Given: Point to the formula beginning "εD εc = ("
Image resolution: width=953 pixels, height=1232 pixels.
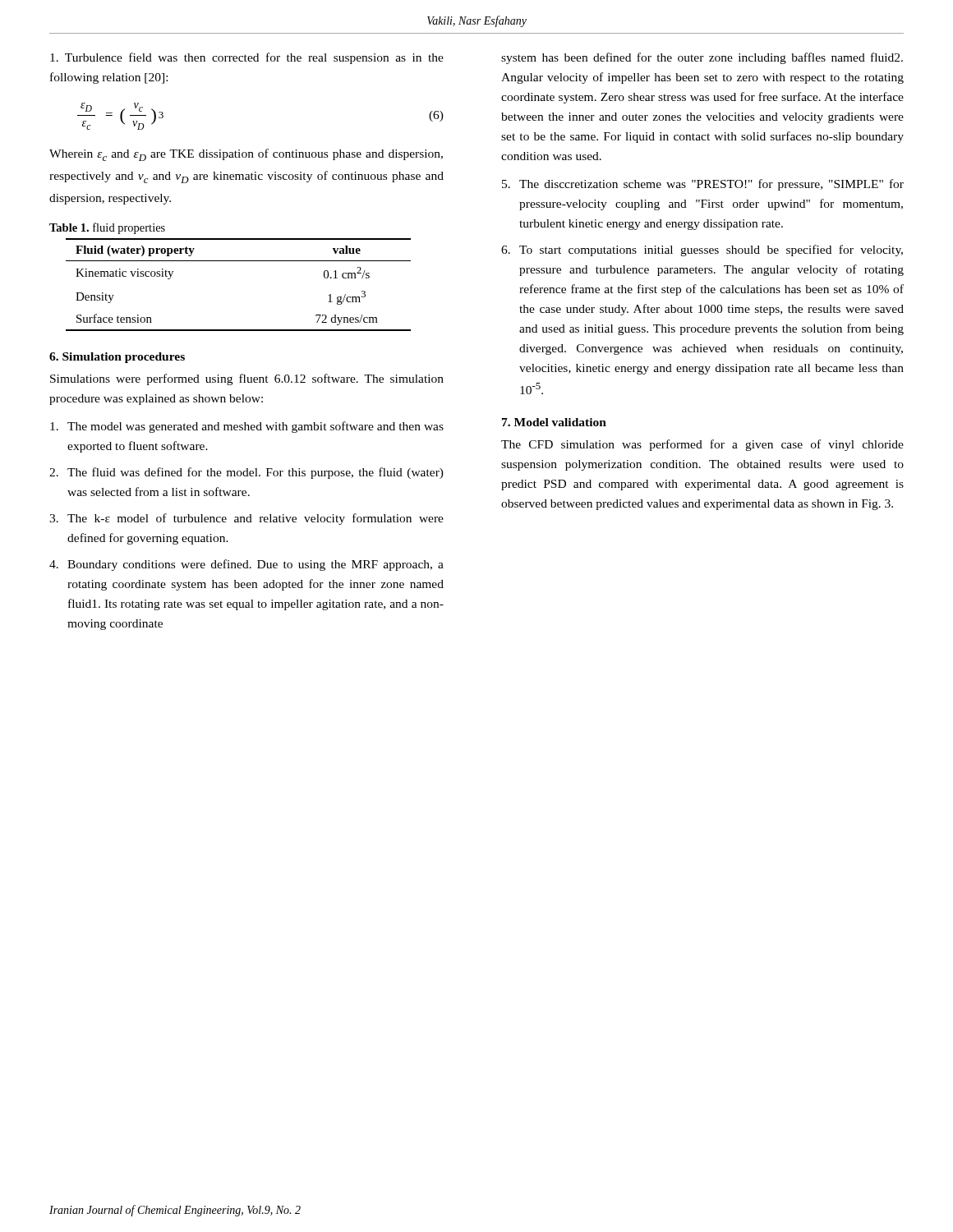Looking at the screenshot, I should 122,116.
